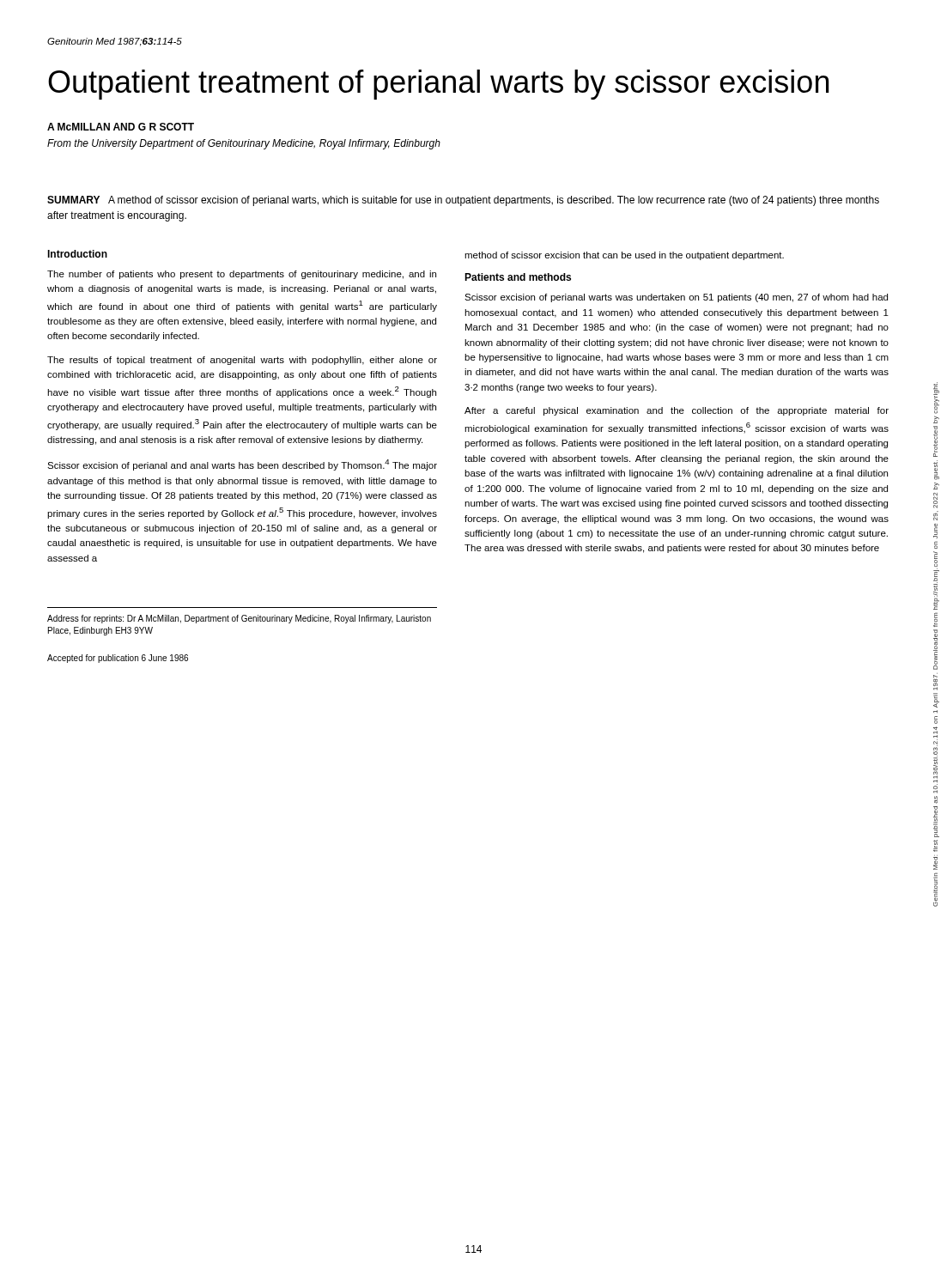Click on the text block with the text "A McMILLAN AND G R"

pyautogui.click(x=121, y=127)
